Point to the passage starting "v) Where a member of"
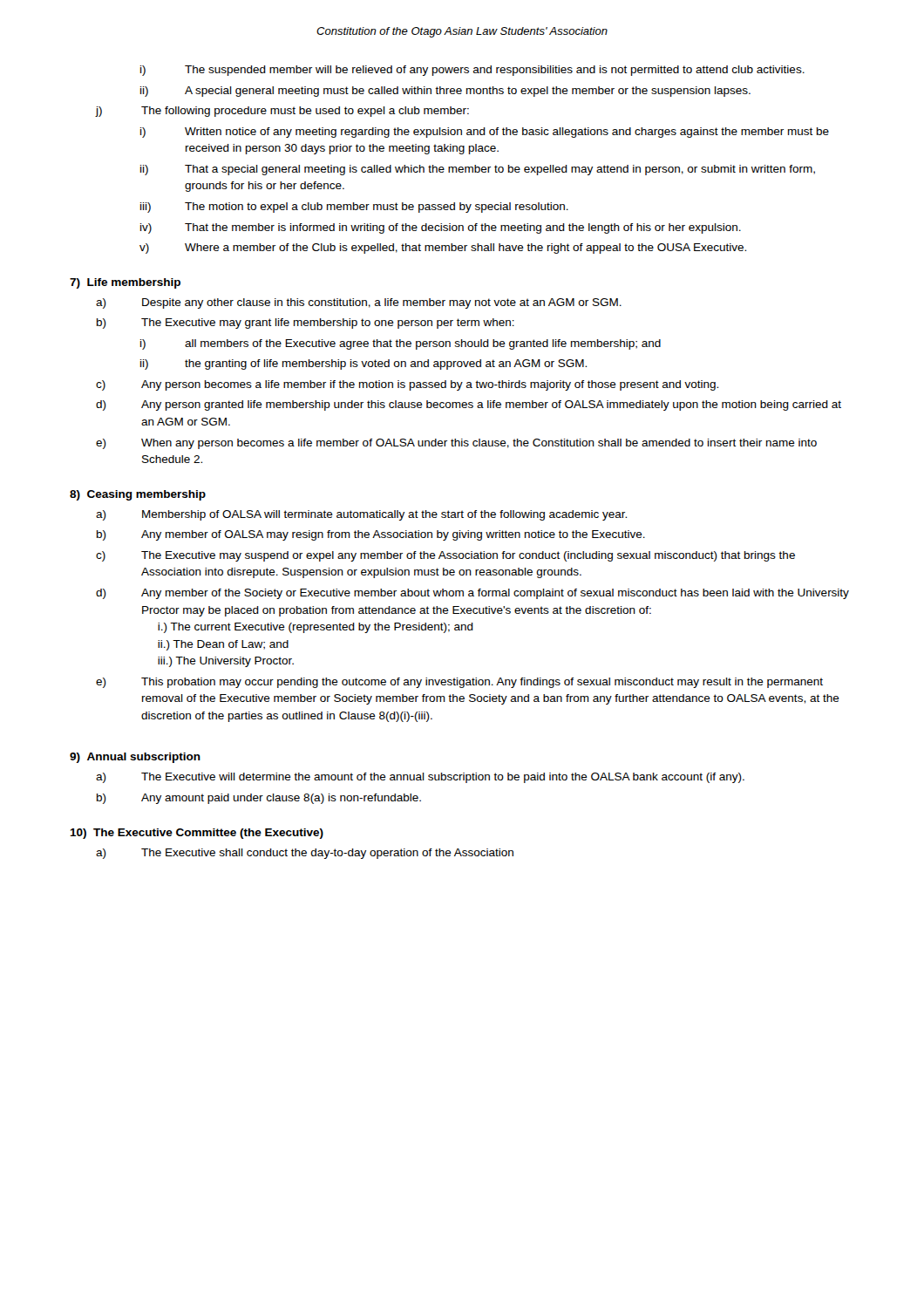 point(443,248)
